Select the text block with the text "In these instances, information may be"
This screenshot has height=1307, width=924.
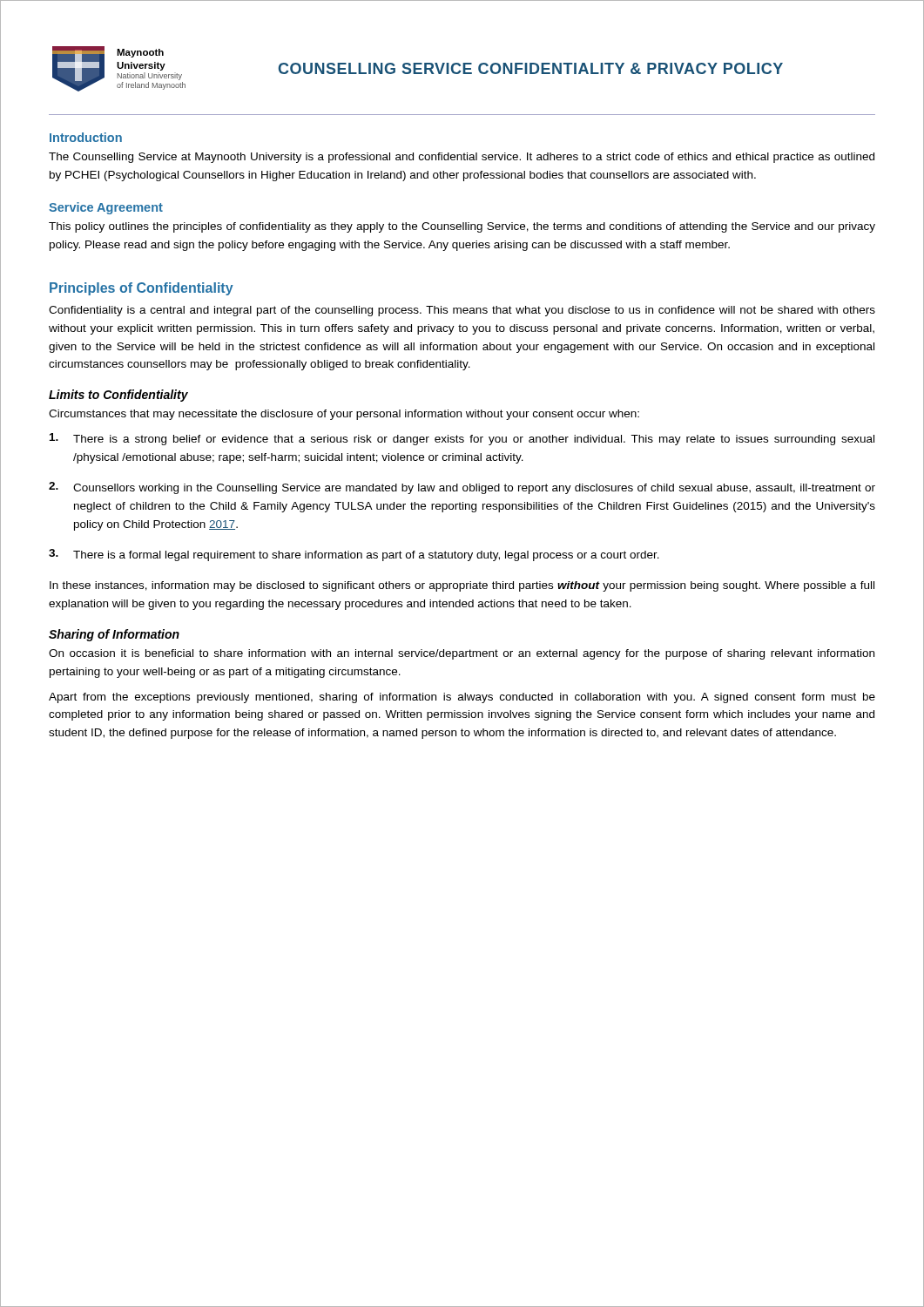click(x=462, y=594)
